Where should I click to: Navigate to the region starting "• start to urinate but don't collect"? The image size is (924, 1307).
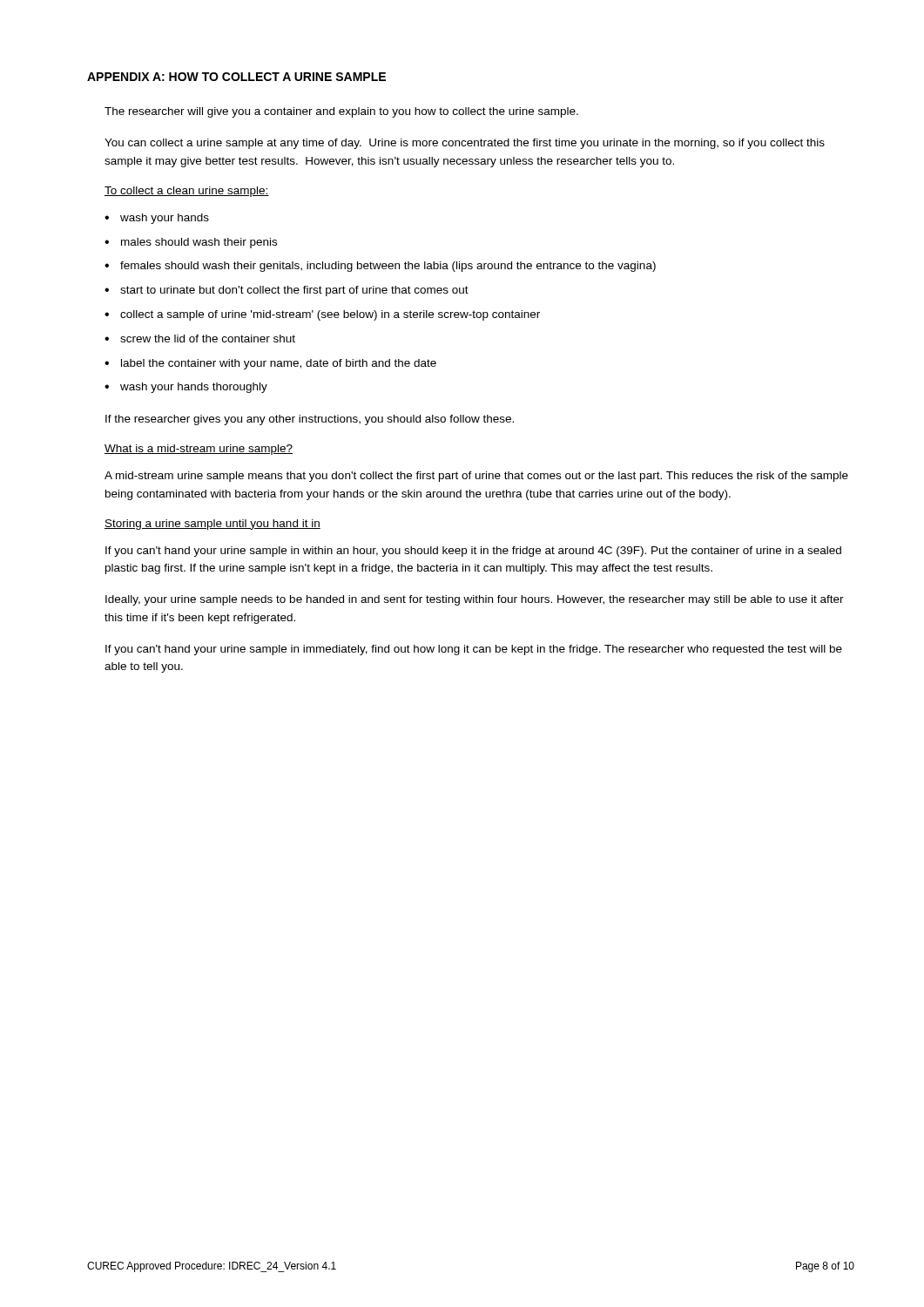479,291
